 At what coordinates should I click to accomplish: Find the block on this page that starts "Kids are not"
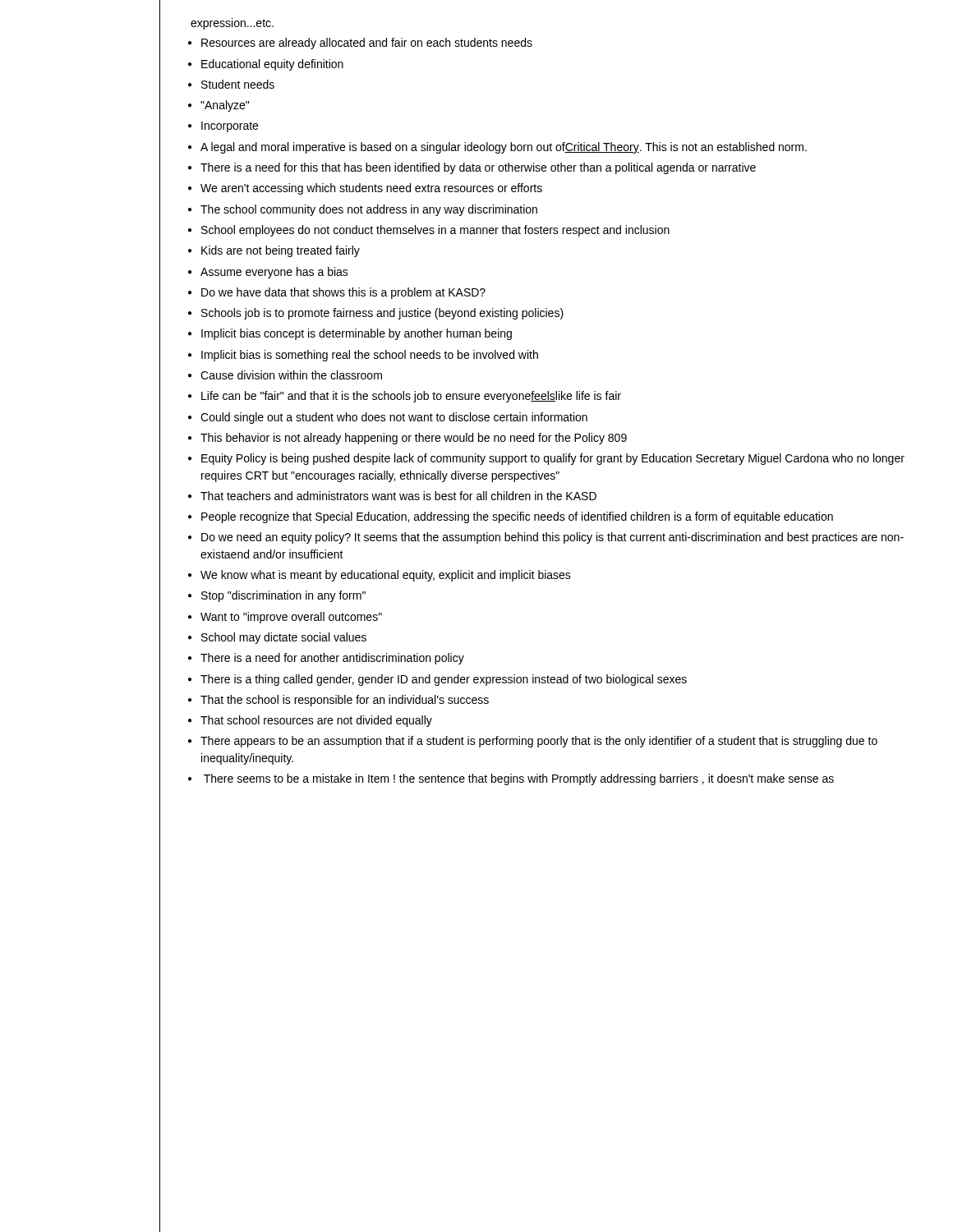[x=280, y=251]
